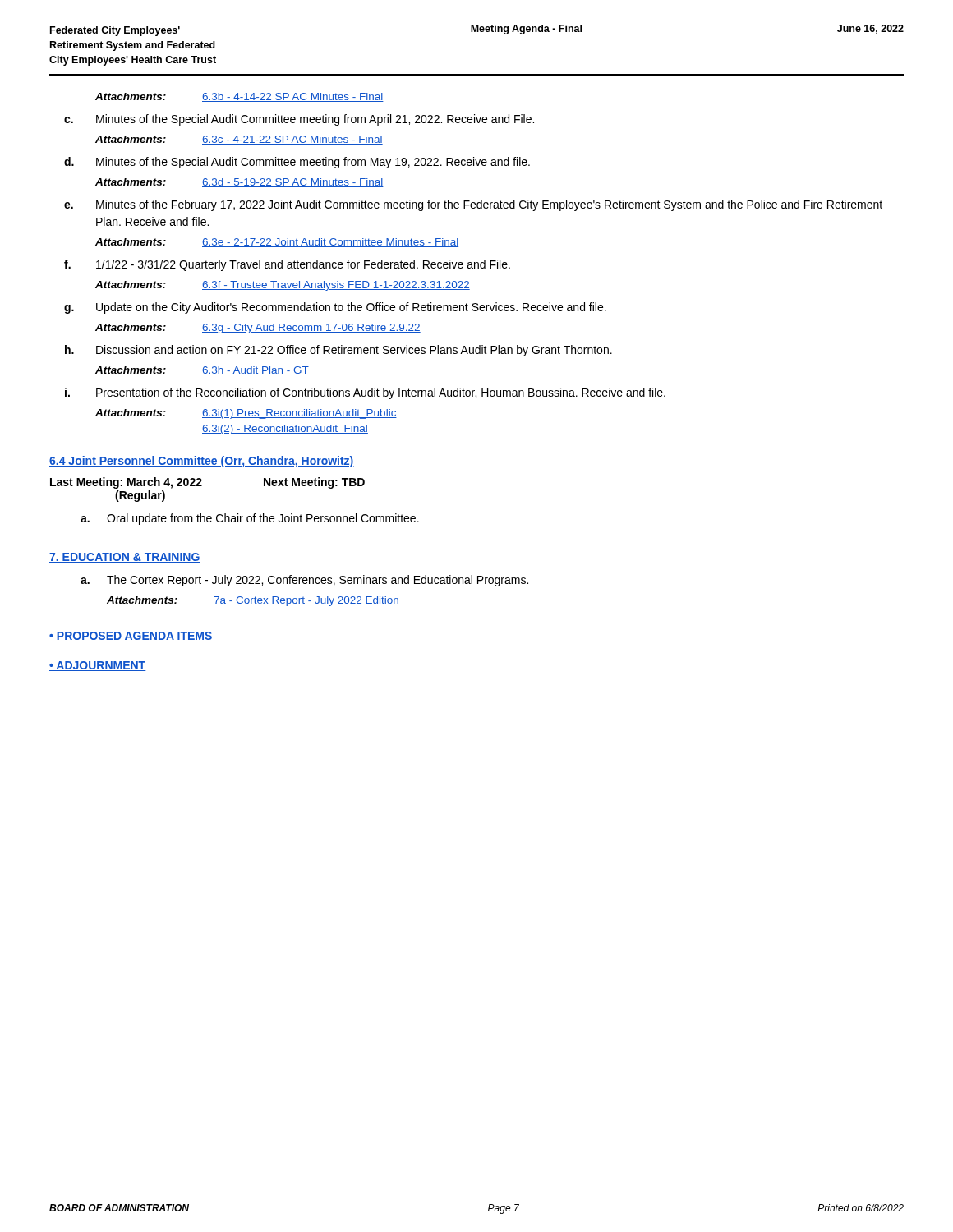The height and width of the screenshot is (1232, 953).
Task: Locate the text block starting "a. The Cortex Report - July"
Action: 305,581
